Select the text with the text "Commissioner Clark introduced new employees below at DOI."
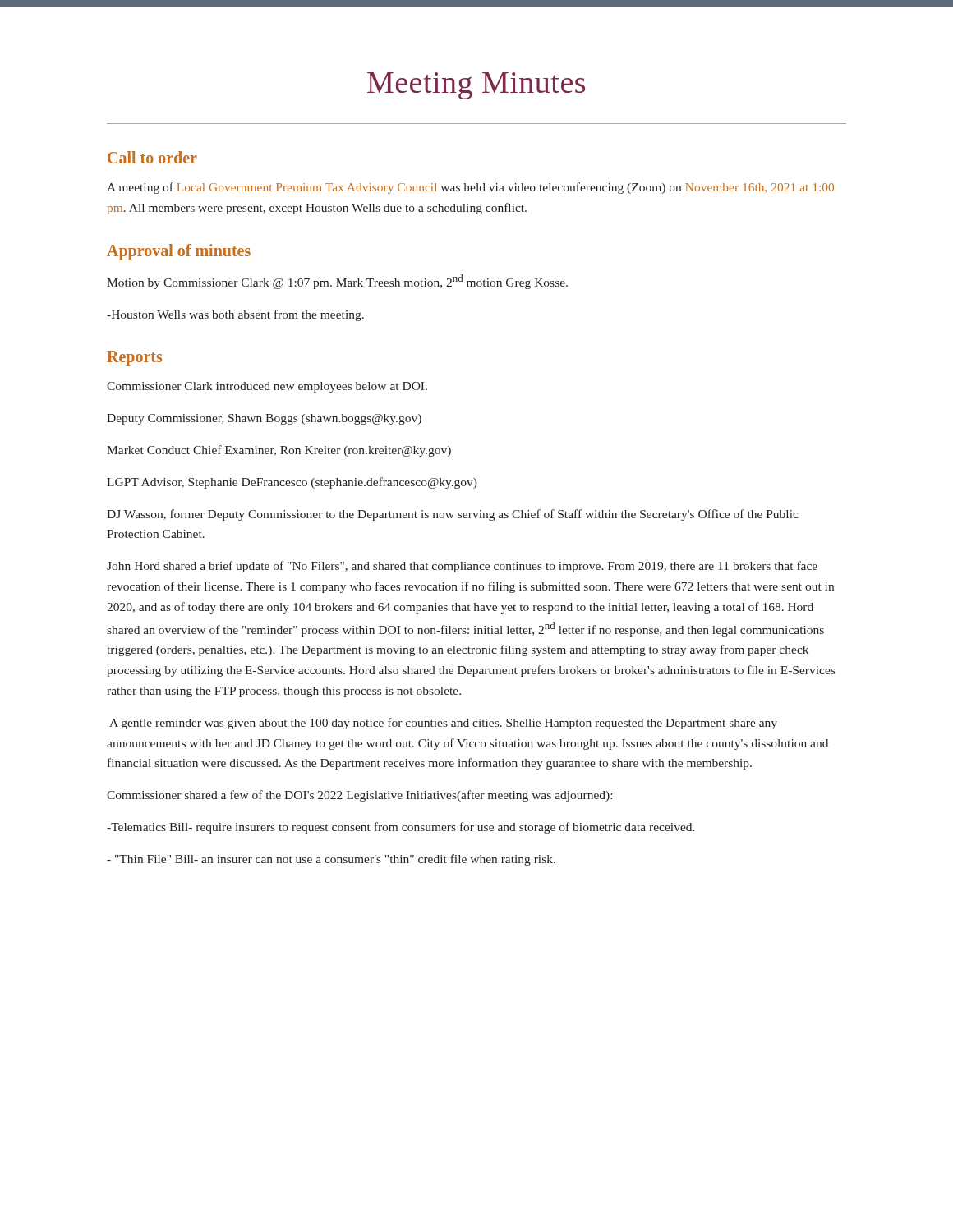 click(x=267, y=386)
